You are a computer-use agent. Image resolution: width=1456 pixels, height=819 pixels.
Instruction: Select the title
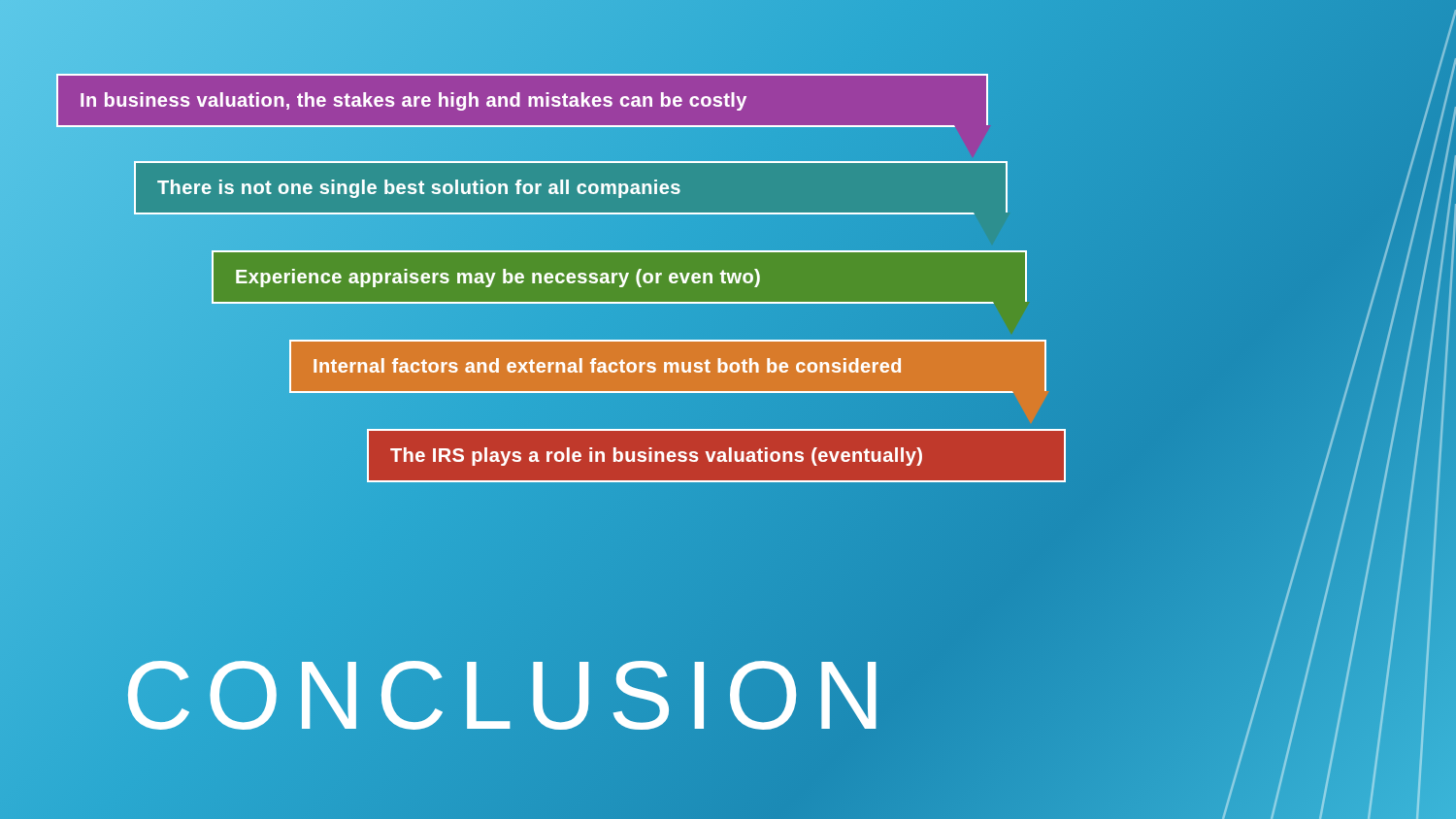[510, 695]
